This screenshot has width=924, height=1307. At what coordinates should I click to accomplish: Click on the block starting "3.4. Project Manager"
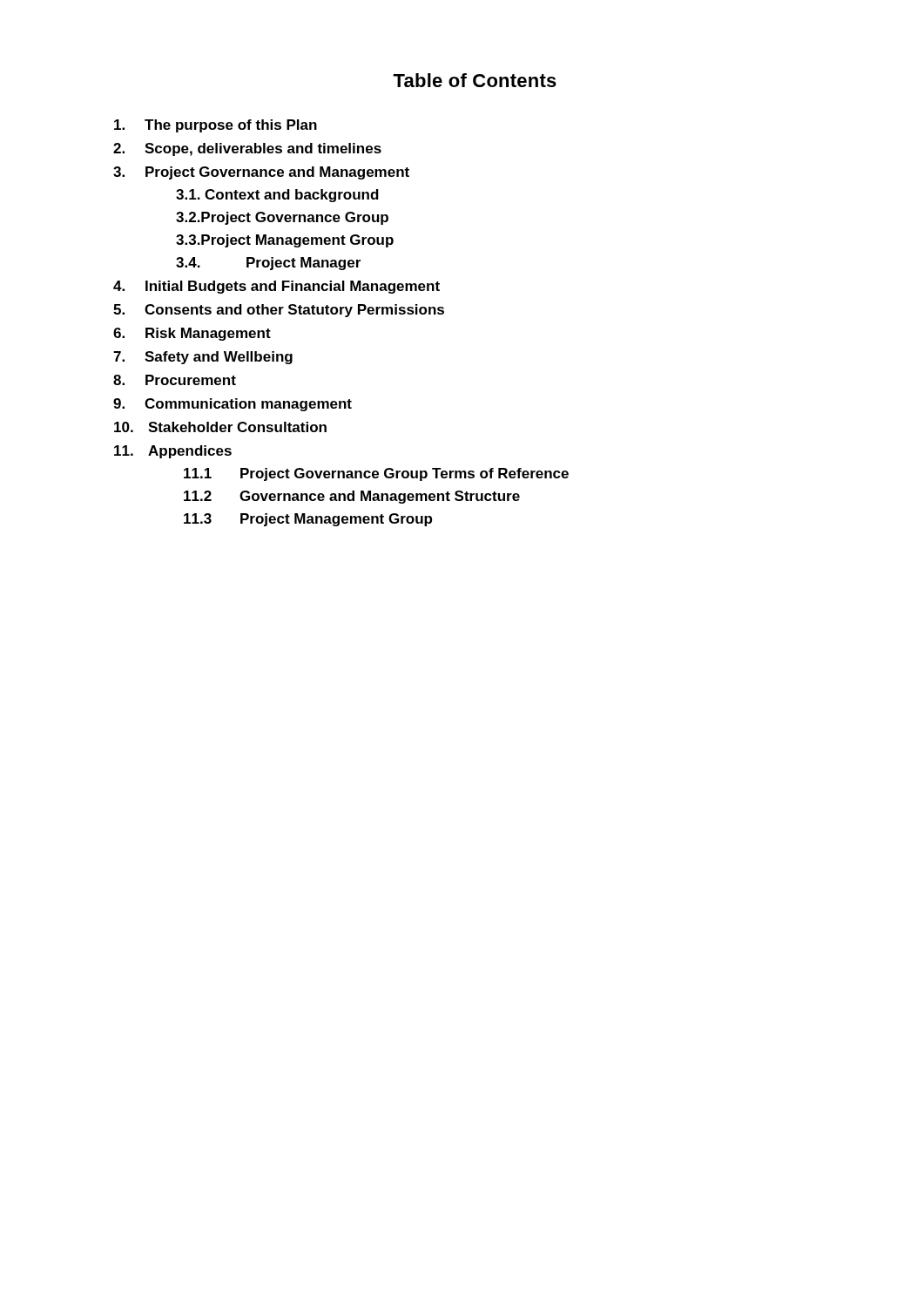pyautogui.click(x=268, y=263)
